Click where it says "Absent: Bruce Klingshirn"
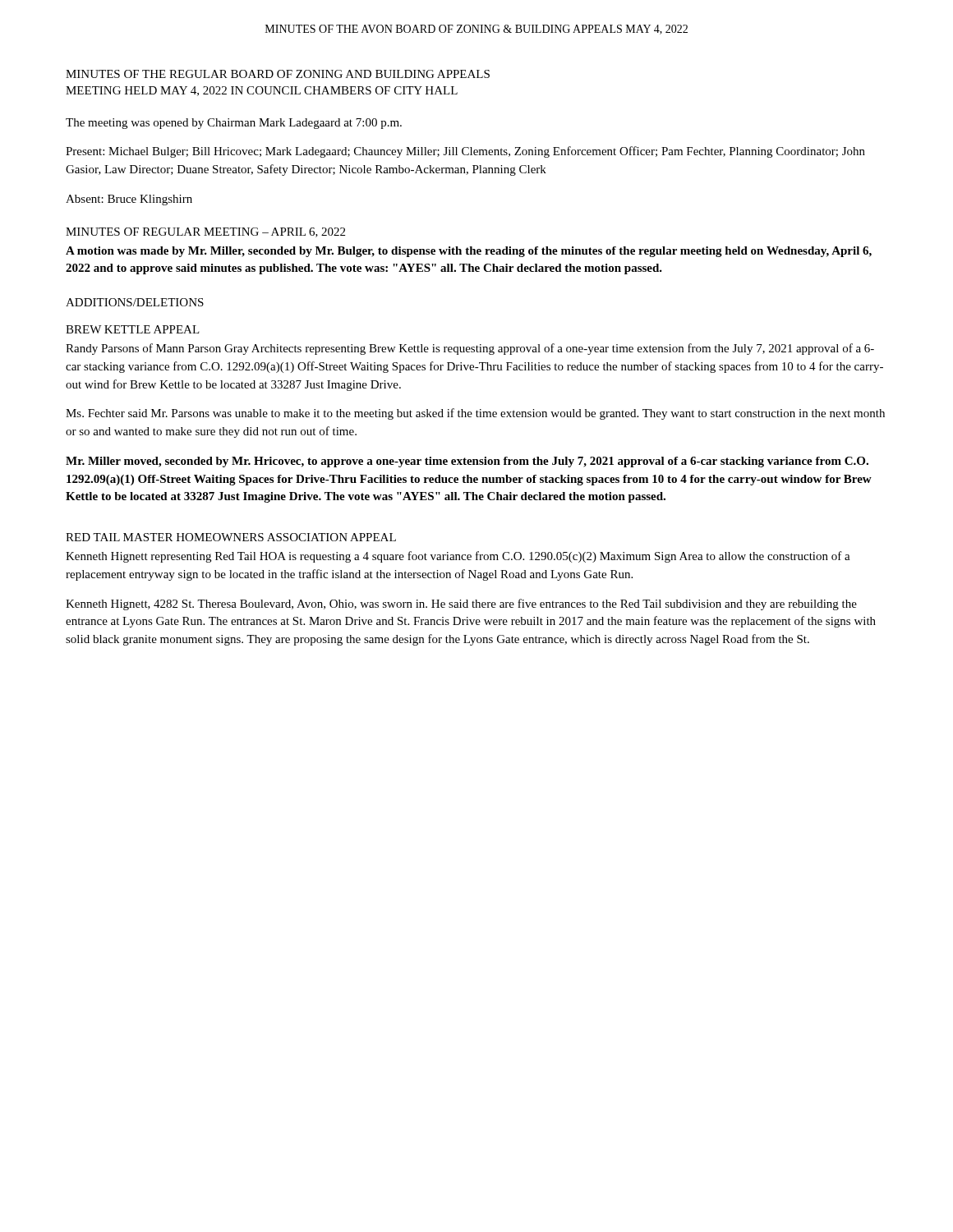 point(129,199)
